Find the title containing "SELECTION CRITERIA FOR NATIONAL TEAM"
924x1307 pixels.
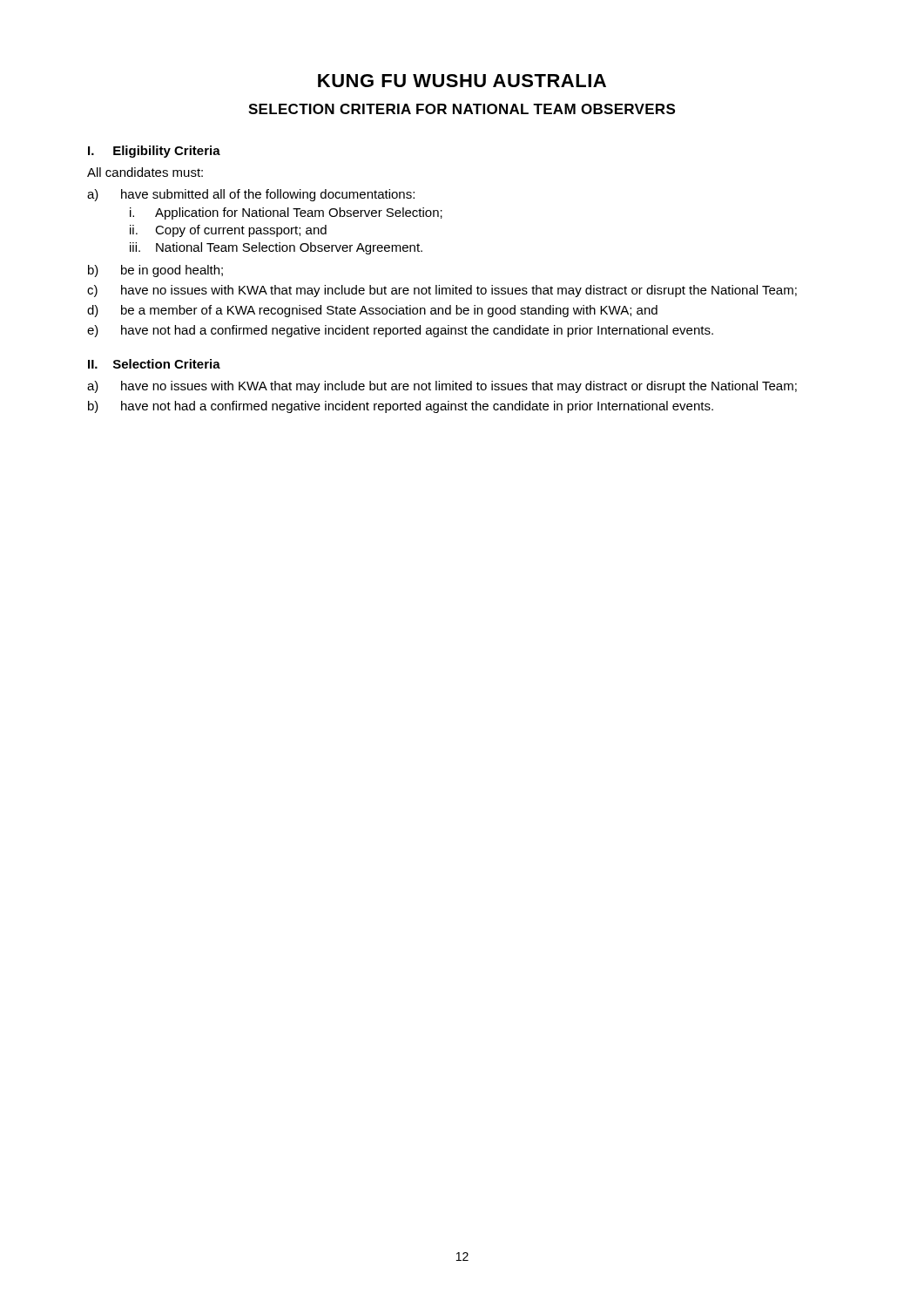pos(462,109)
